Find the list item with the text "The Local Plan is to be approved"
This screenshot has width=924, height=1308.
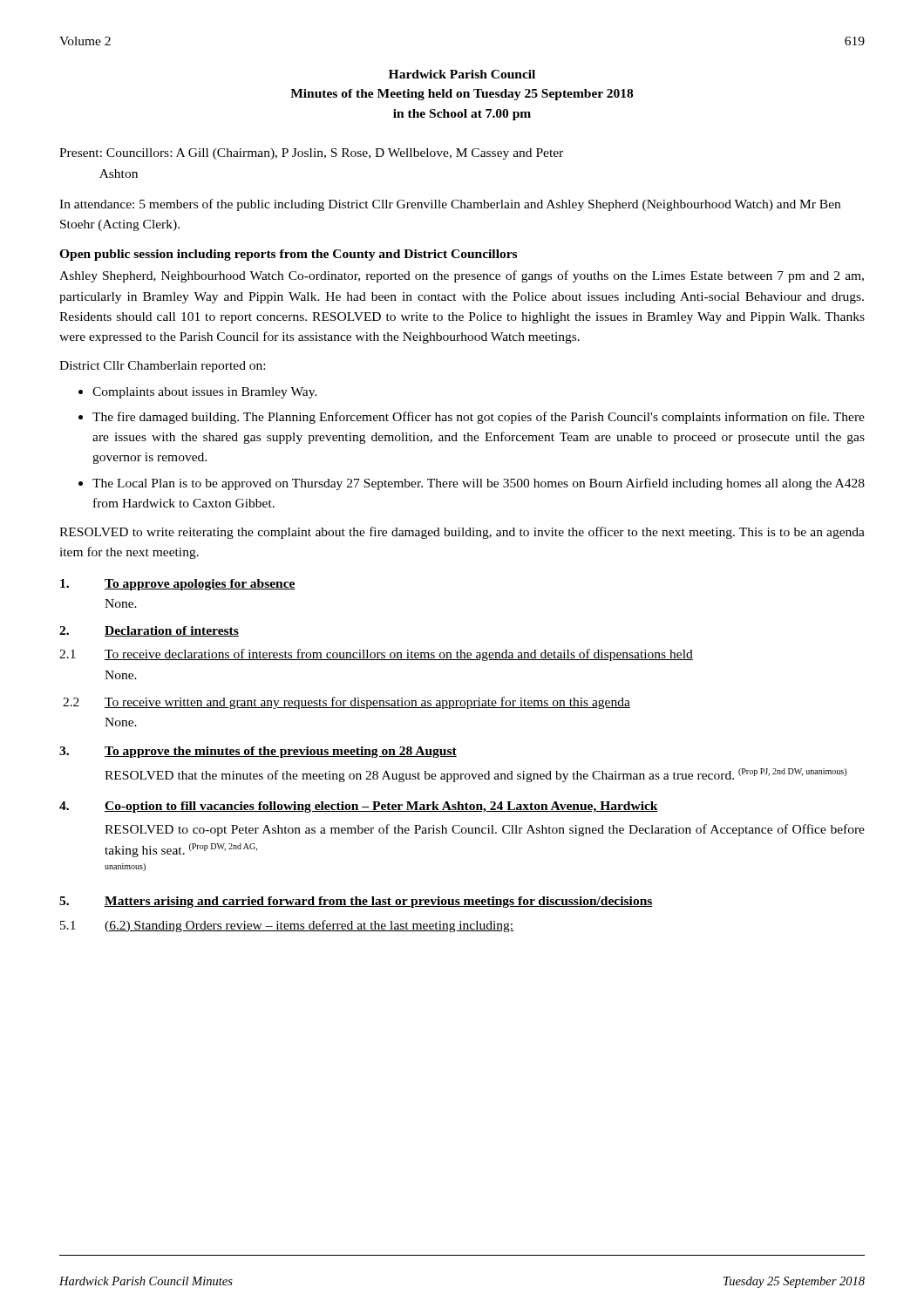click(479, 492)
